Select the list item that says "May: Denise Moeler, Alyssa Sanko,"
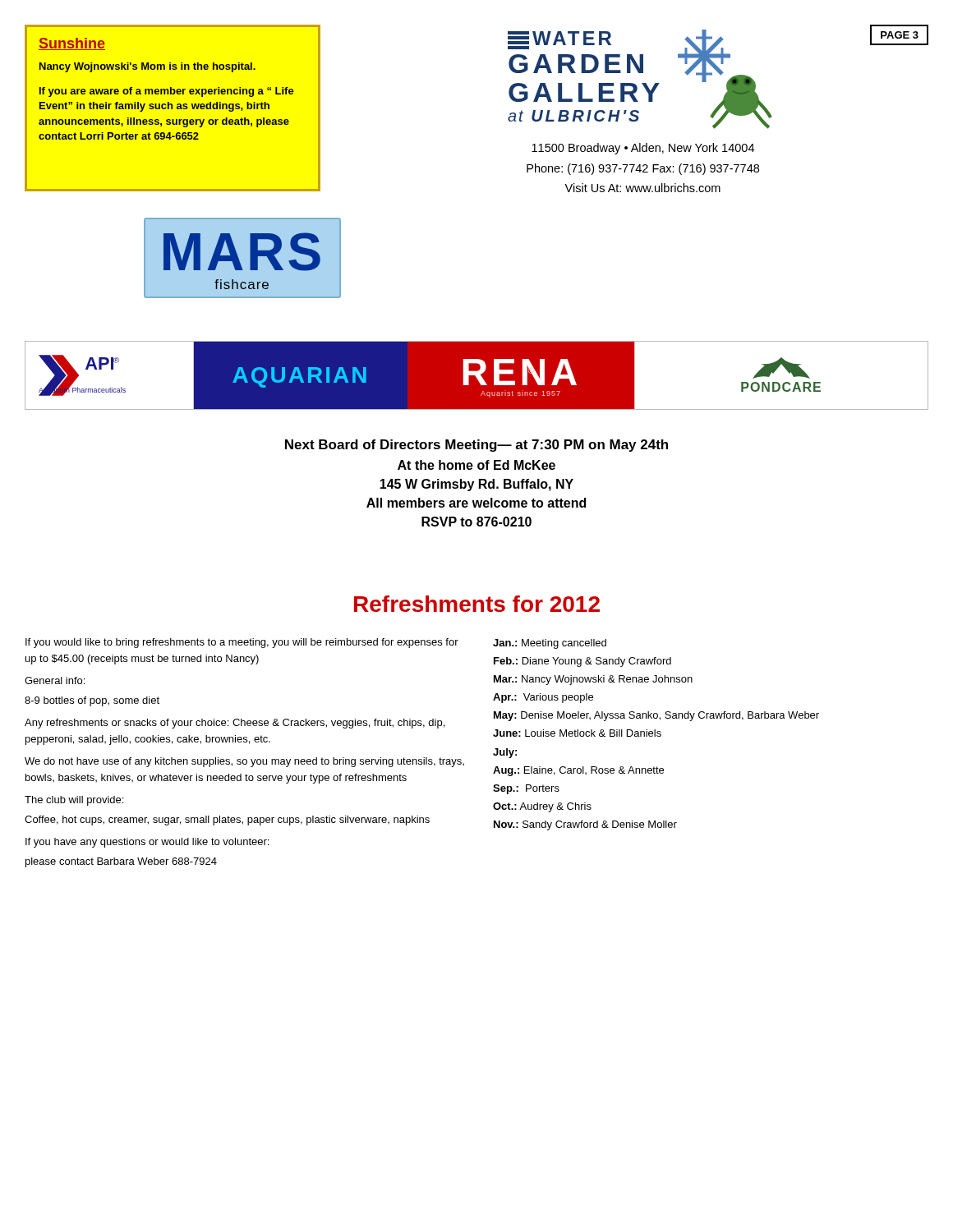Screen dimensions: 1232x953 656,715
